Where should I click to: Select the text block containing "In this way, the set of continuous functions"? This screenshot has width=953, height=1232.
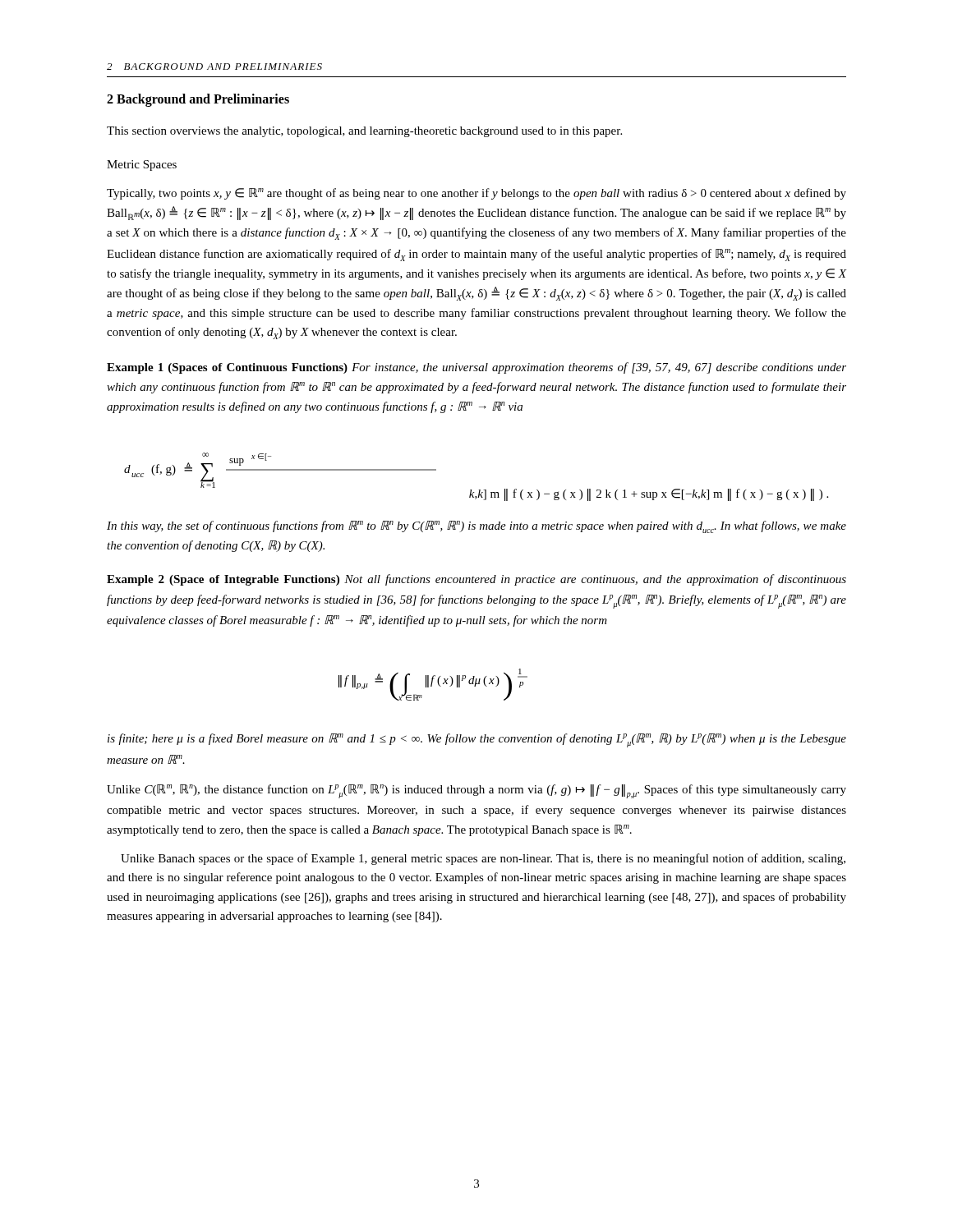click(476, 535)
